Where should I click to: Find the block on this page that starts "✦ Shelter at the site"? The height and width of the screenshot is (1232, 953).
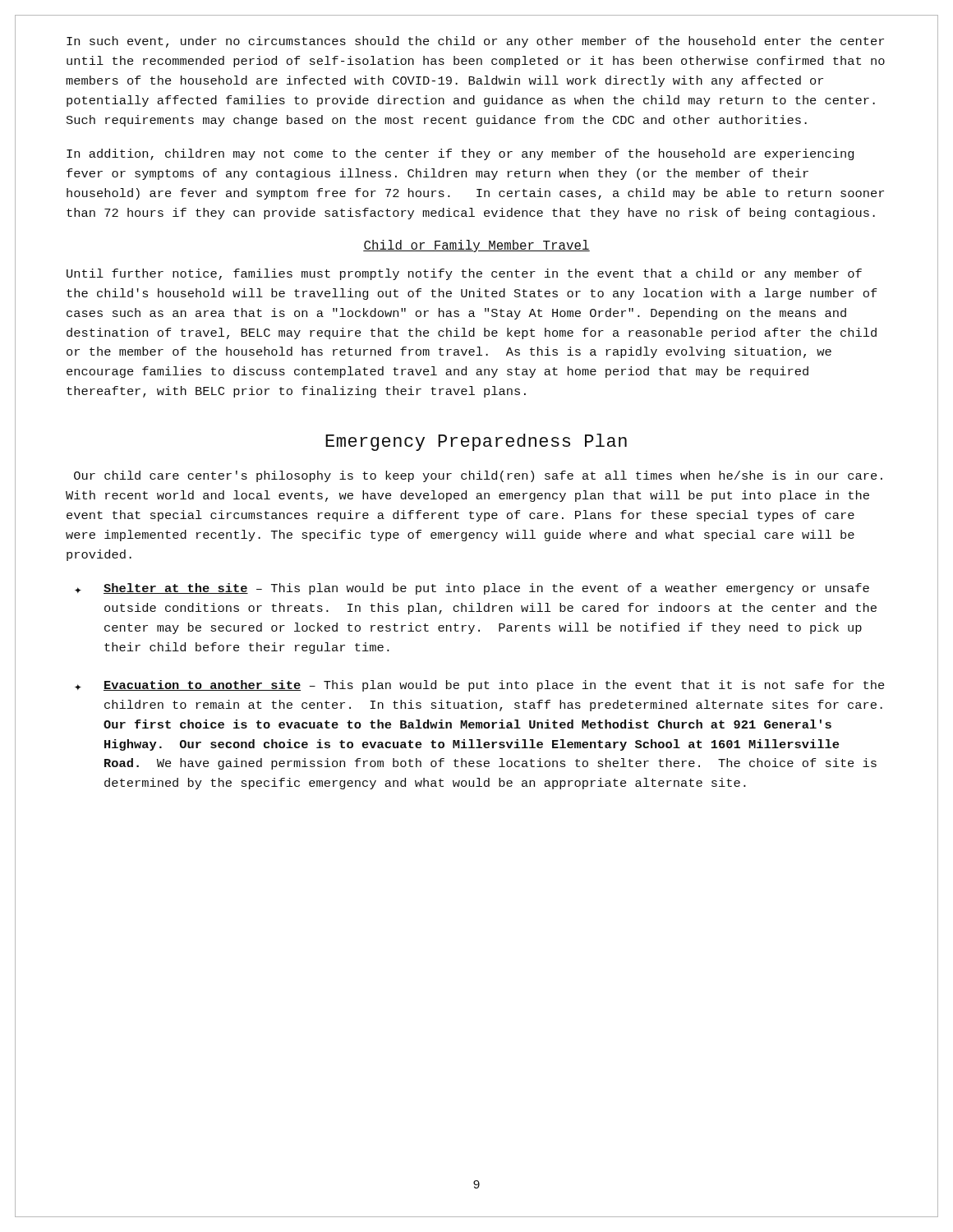476,619
